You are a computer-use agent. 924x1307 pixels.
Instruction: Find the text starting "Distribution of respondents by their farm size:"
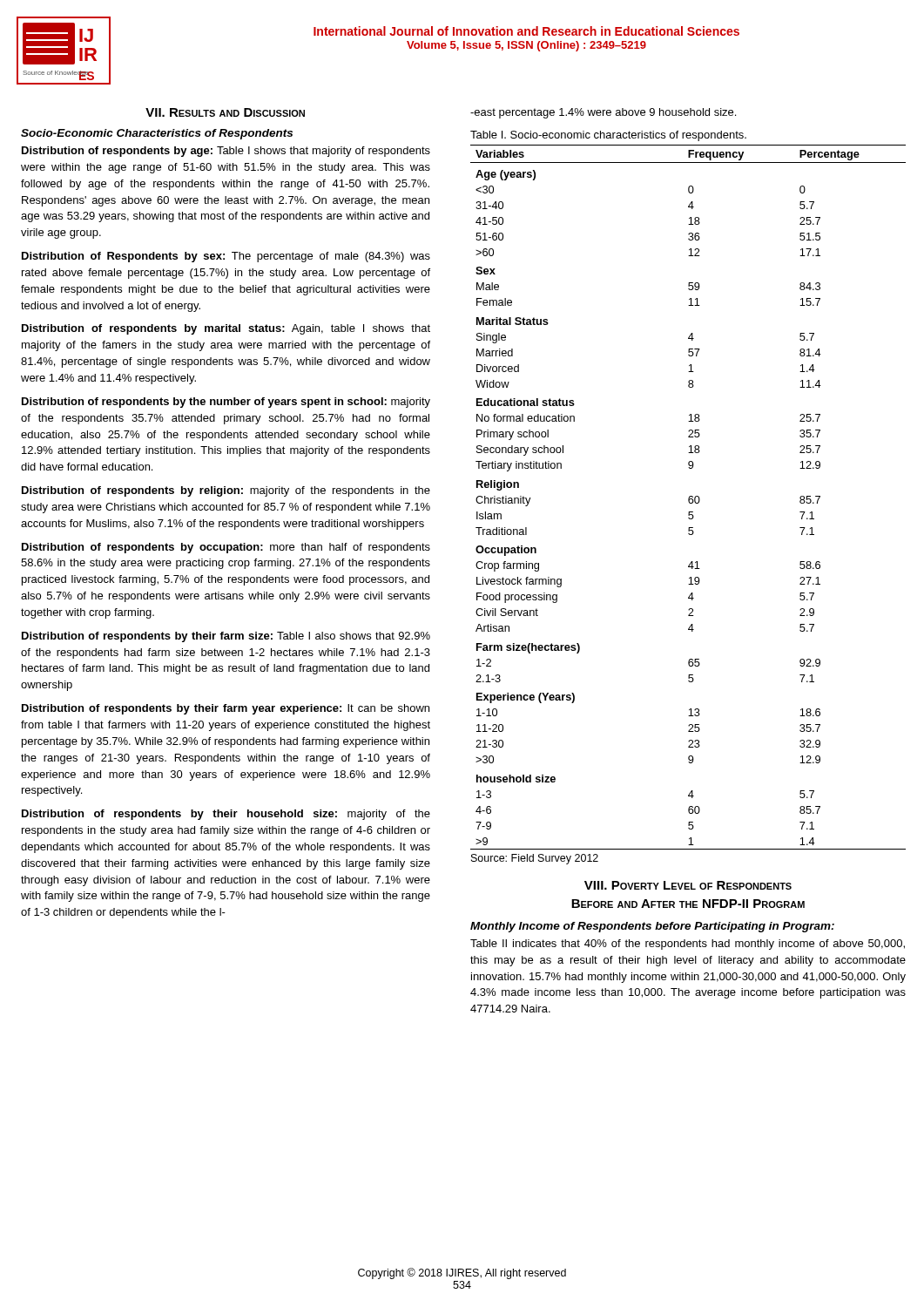pos(226,660)
